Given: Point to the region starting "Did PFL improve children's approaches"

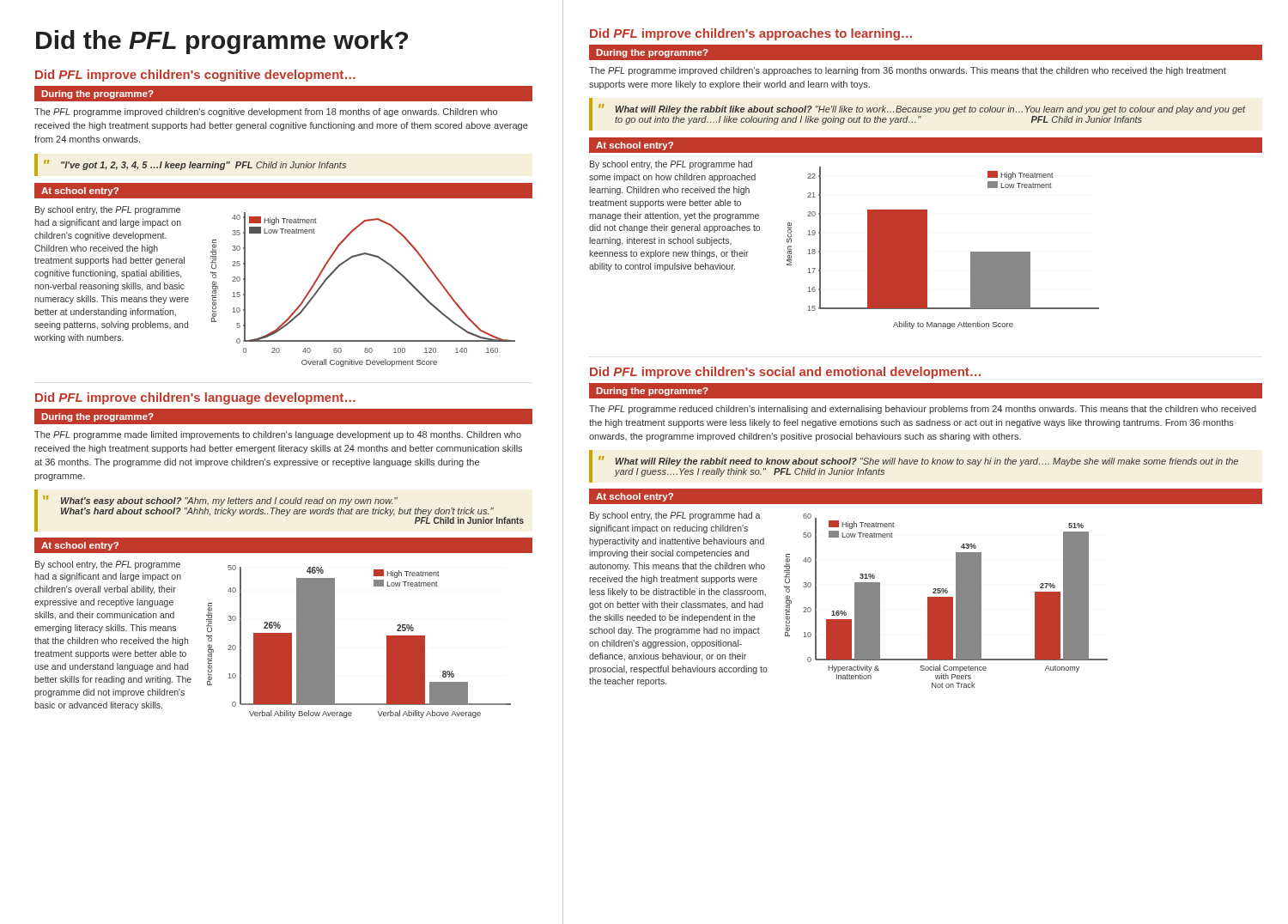Looking at the screenshot, I should click(751, 33).
